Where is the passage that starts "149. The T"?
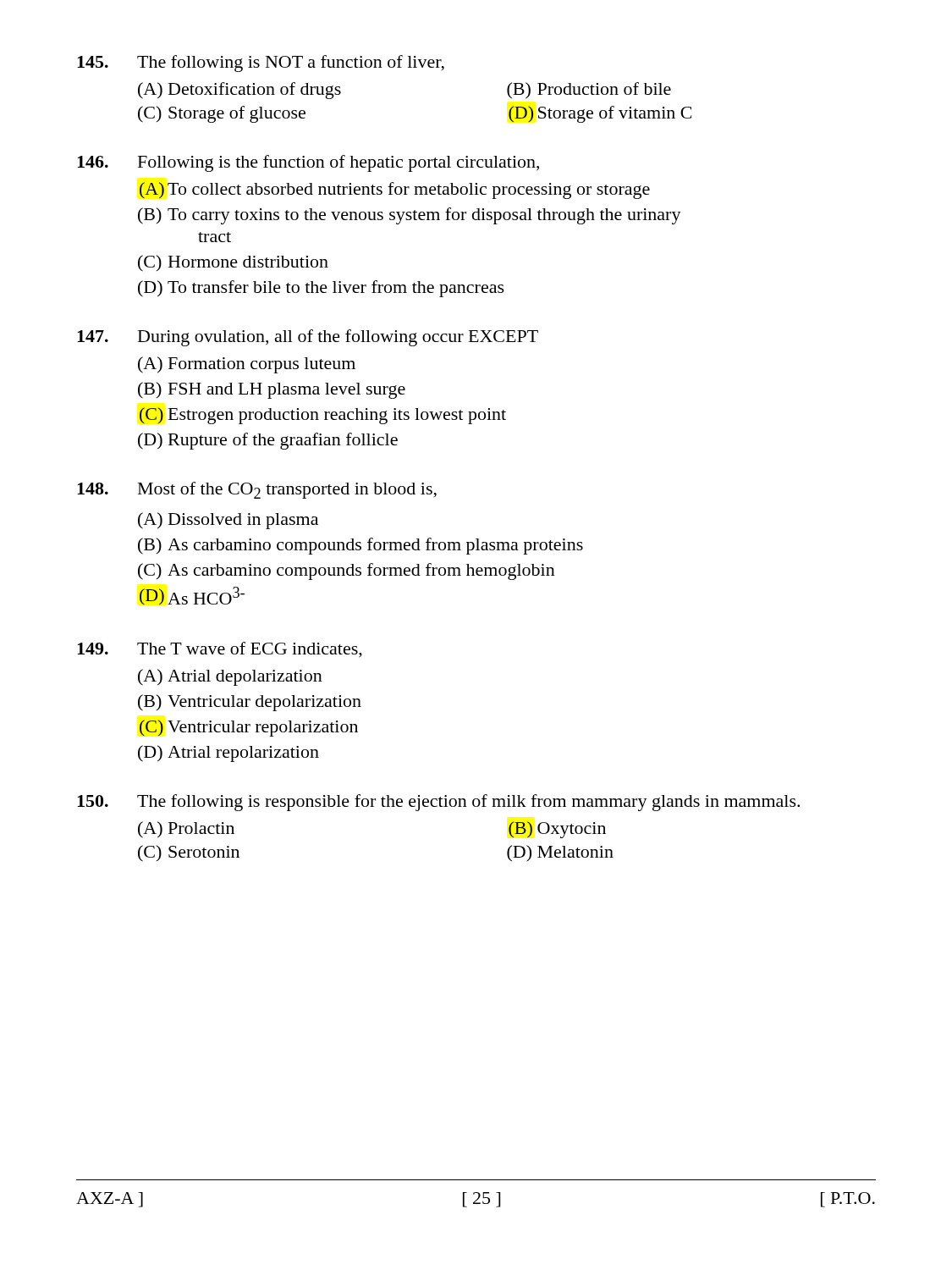 [x=220, y=650]
